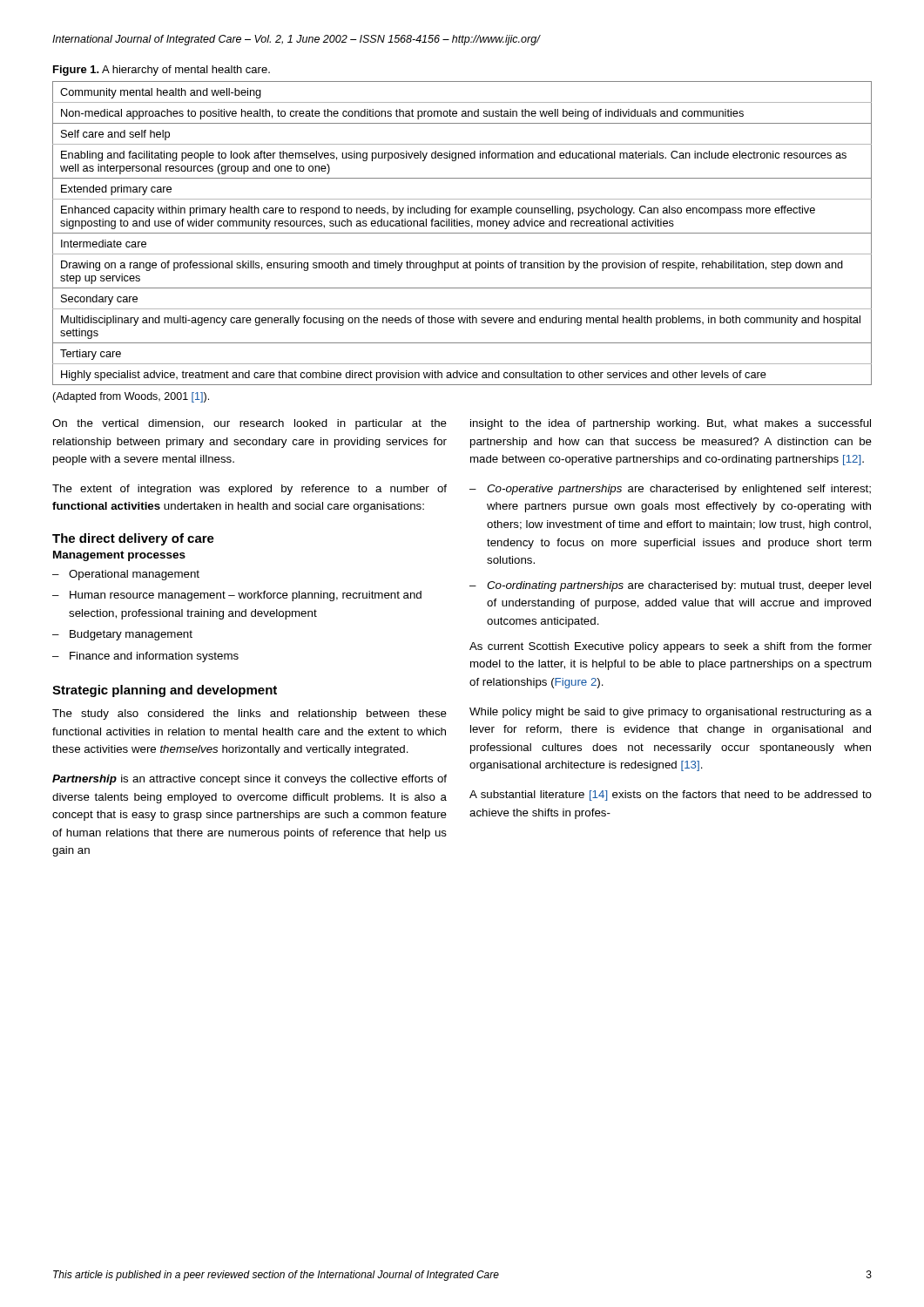Image resolution: width=924 pixels, height=1307 pixels.
Task: Locate the block of text that opens with "insight to the idea of partnership working."
Action: click(671, 441)
